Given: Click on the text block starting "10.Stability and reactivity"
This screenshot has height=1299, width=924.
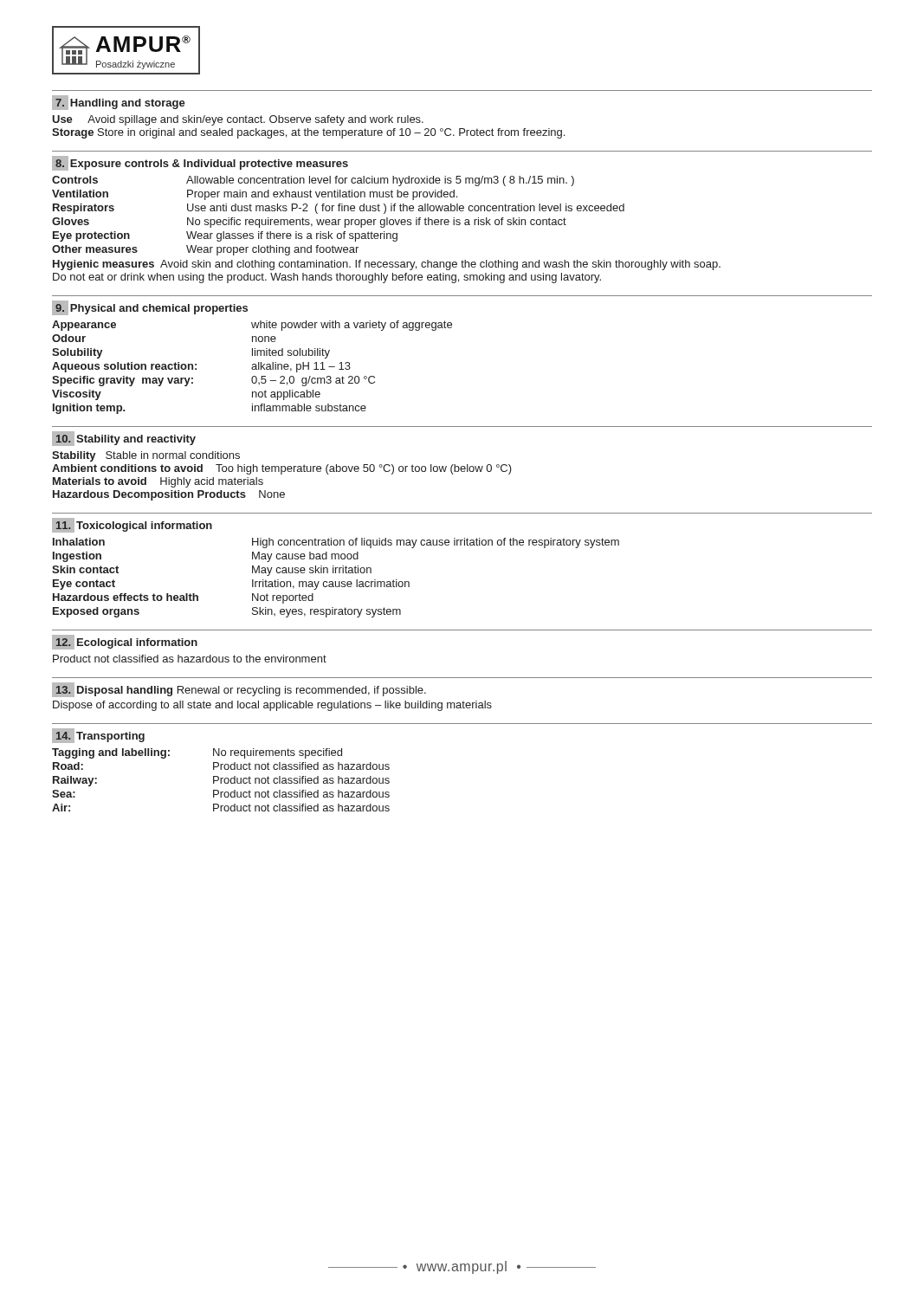Looking at the screenshot, I should click(x=124, y=439).
